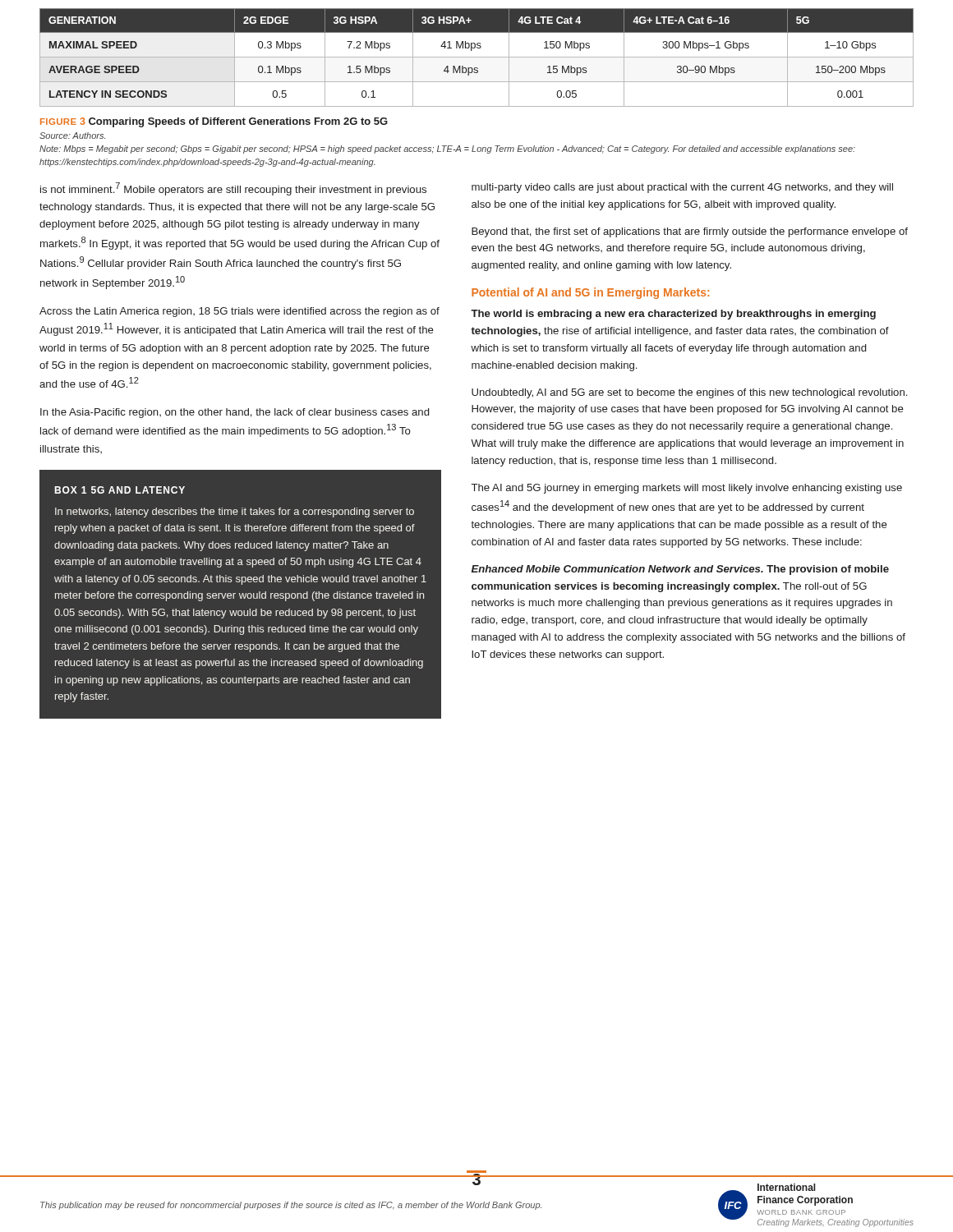
Task: Where is the passage that starts "is not imminent.7 Mobile operators are still"?
Action: click(239, 235)
